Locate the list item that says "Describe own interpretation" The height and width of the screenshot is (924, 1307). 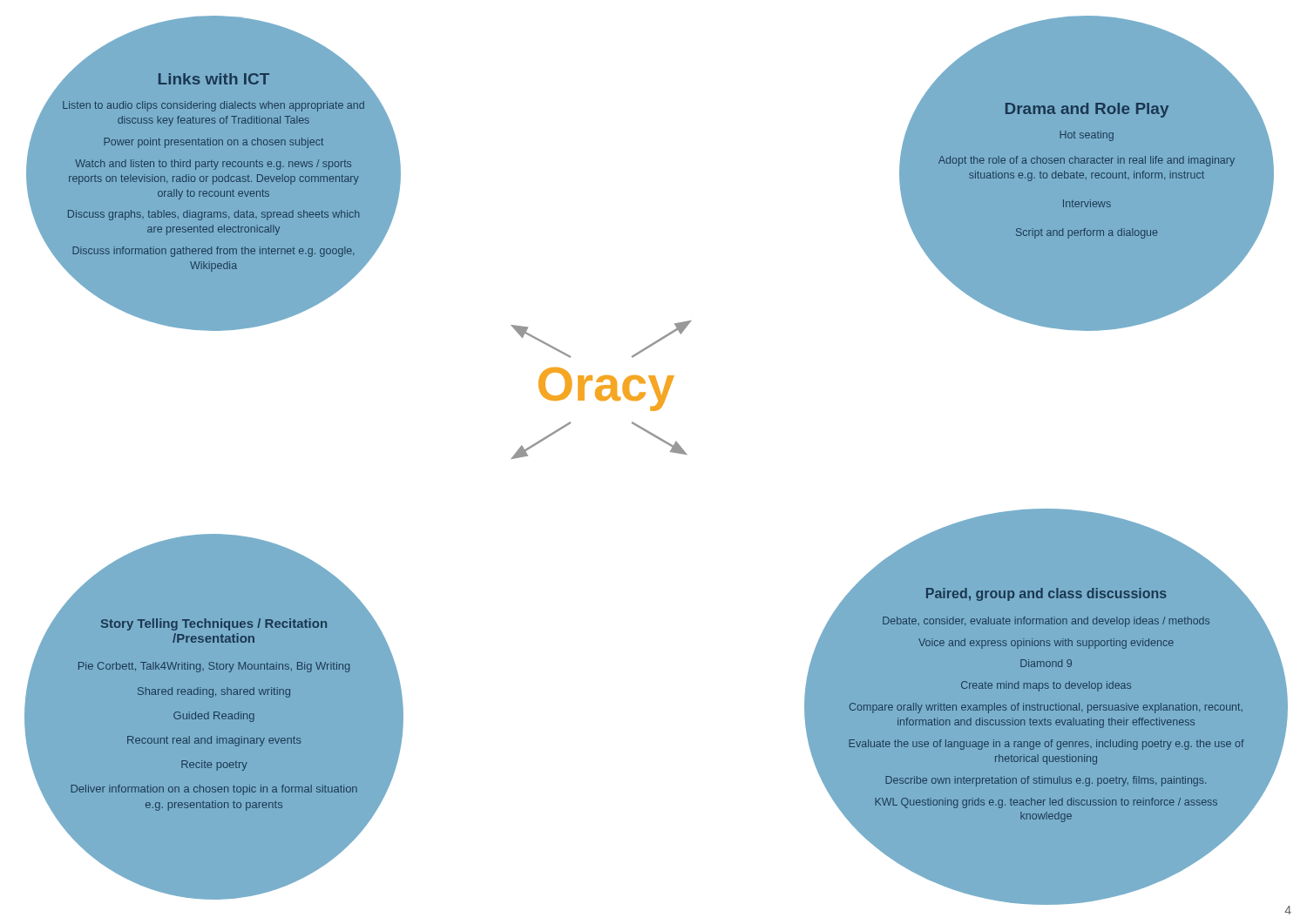pos(1046,780)
